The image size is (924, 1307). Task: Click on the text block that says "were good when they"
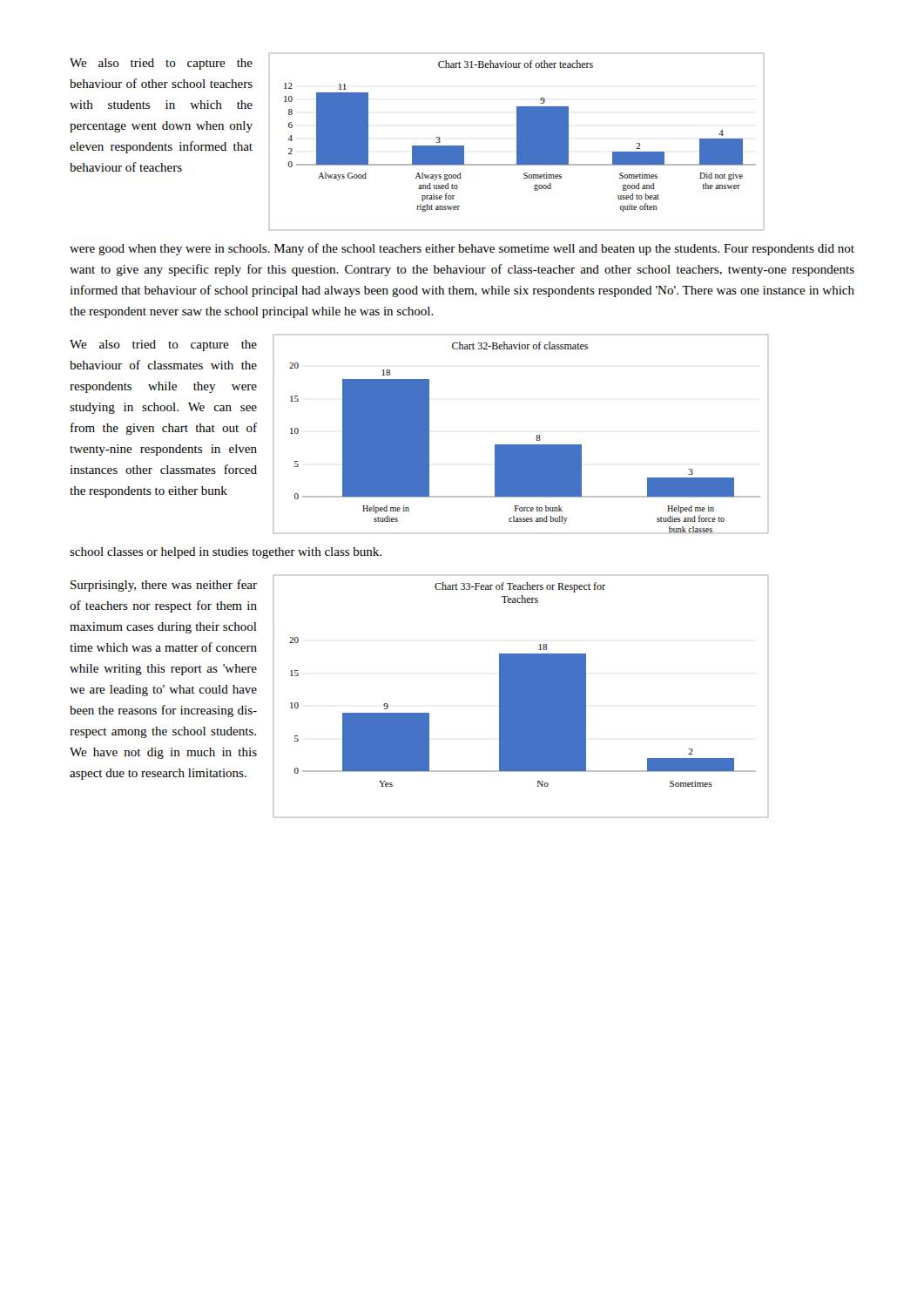(x=462, y=280)
